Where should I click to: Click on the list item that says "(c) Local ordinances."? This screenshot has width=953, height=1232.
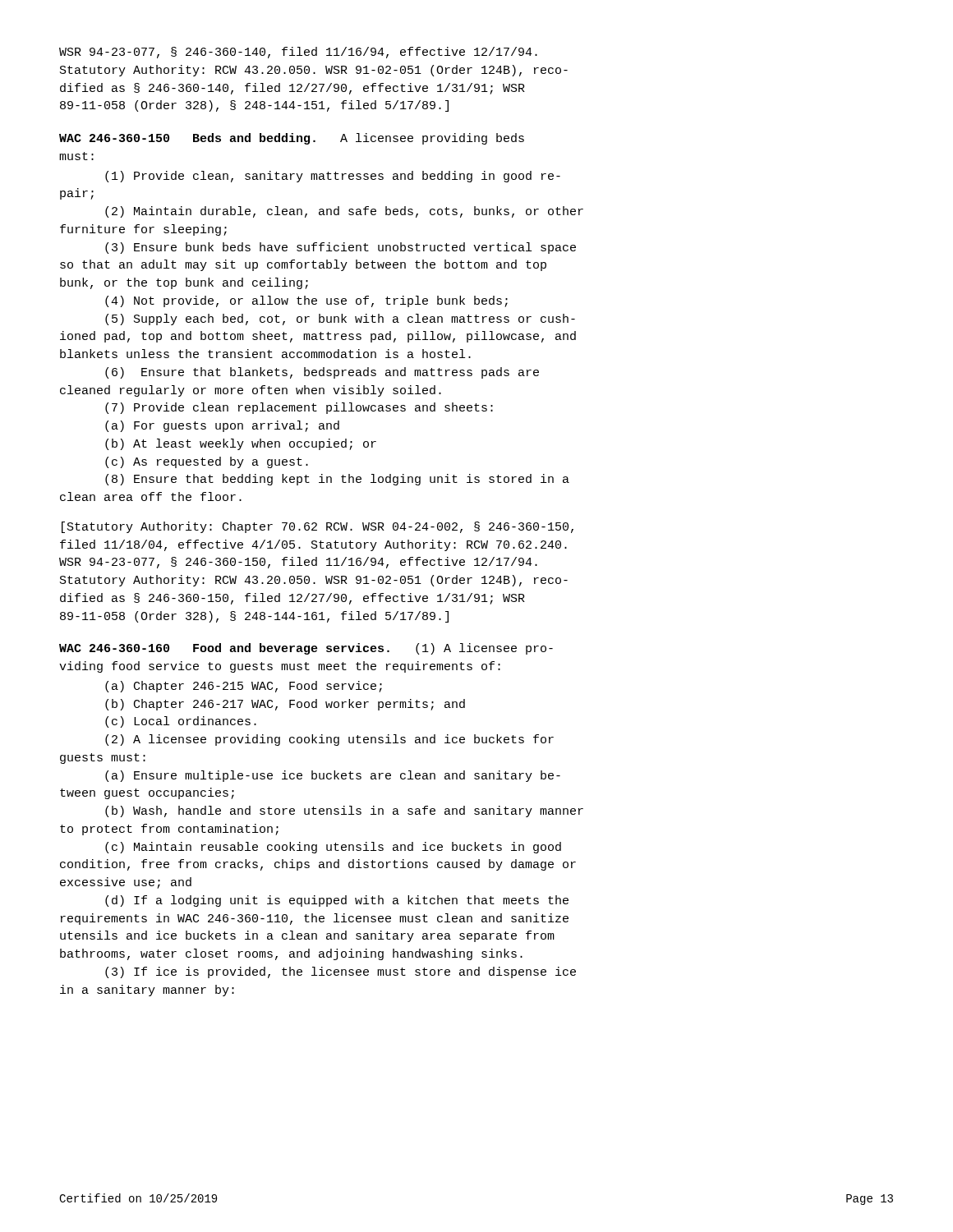(x=159, y=723)
